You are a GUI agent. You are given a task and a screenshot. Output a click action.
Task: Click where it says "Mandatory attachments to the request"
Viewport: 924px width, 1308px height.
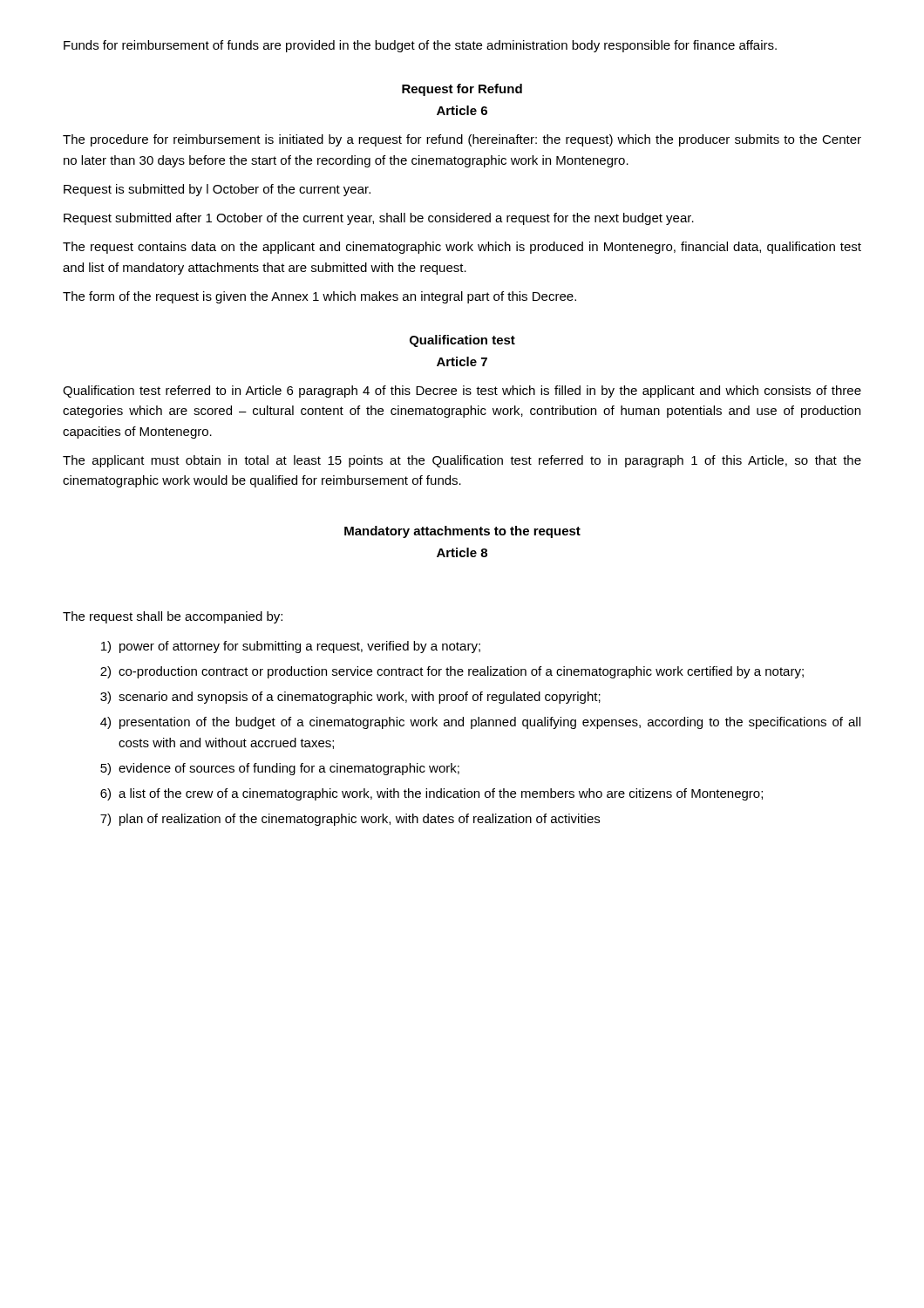pyautogui.click(x=462, y=531)
